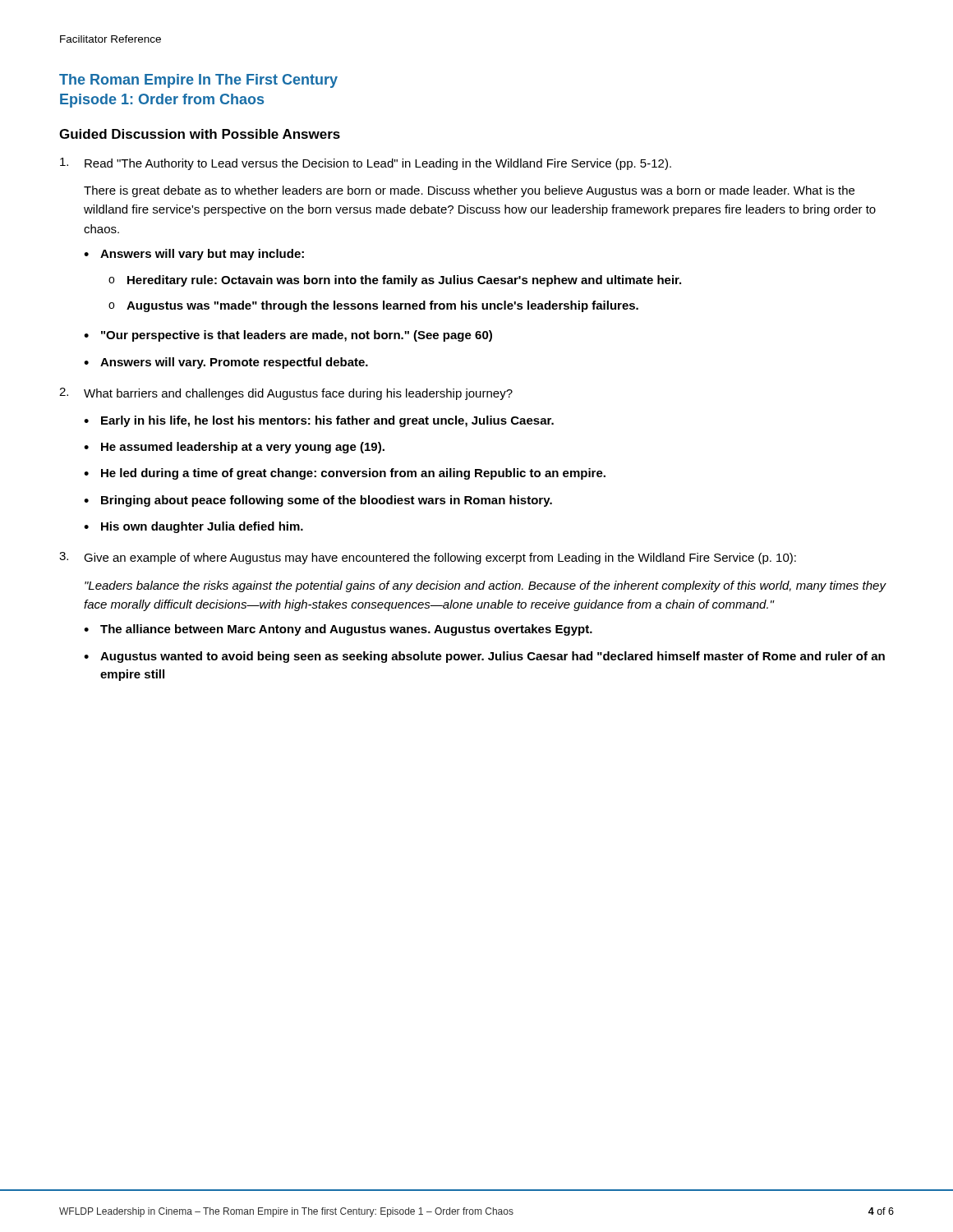Screen dimensions: 1232x953
Task: Find the block on this page that starts "o Hereditary rule: Octavain was born"
Action: pos(501,281)
